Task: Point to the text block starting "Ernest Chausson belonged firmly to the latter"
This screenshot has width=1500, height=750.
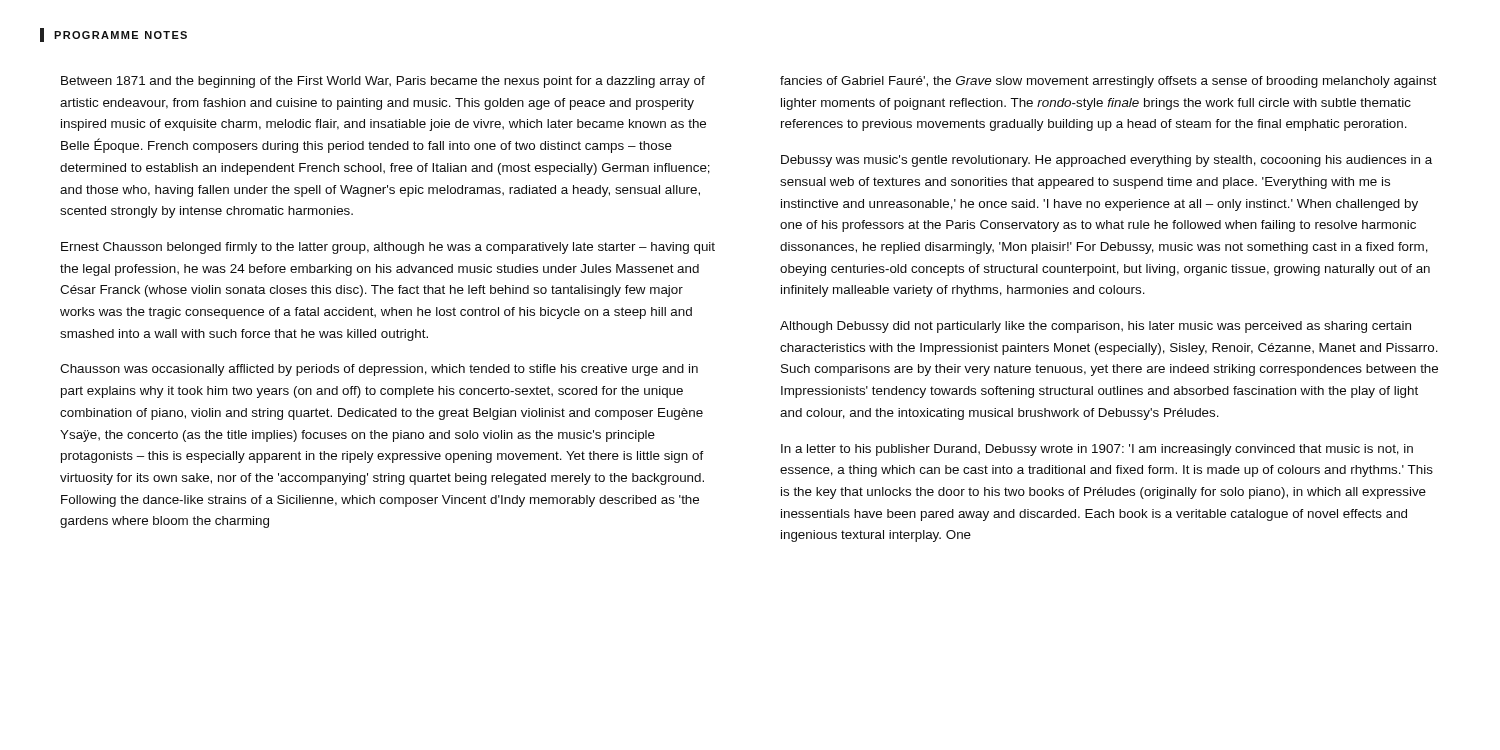Action: click(x=390, y=290)
